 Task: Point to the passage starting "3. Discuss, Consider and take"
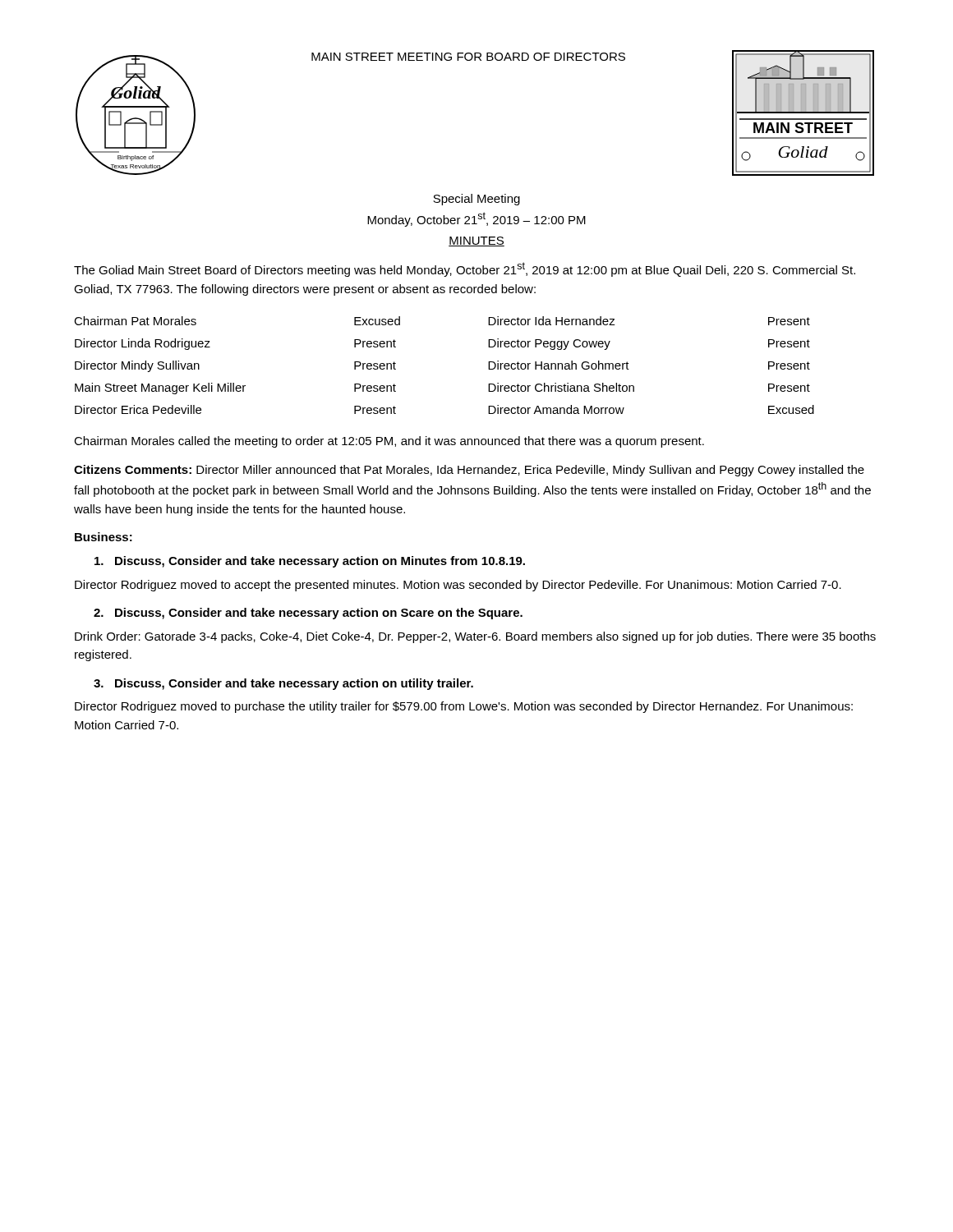click(x=284, y=683)
